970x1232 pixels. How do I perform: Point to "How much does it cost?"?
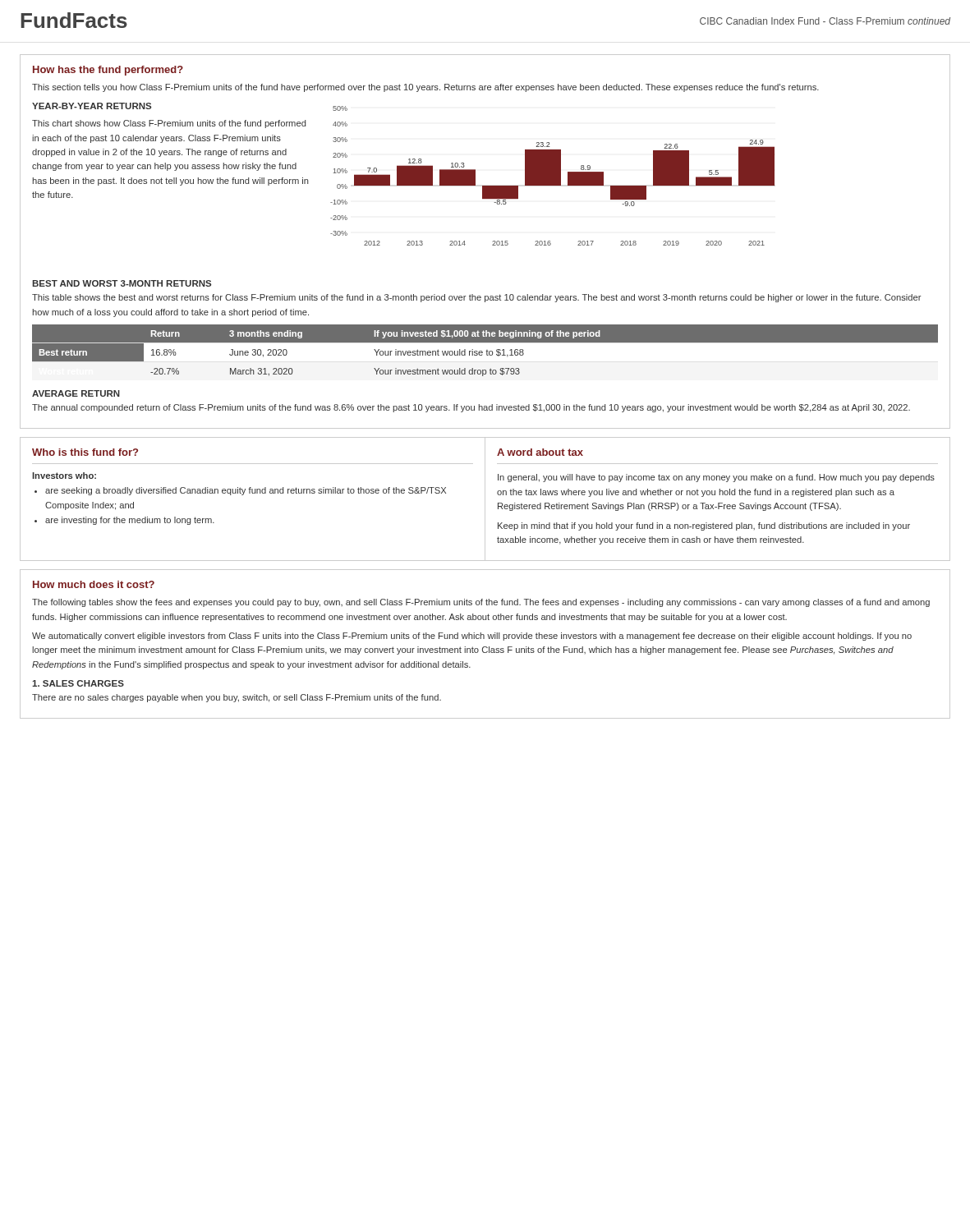93,585
